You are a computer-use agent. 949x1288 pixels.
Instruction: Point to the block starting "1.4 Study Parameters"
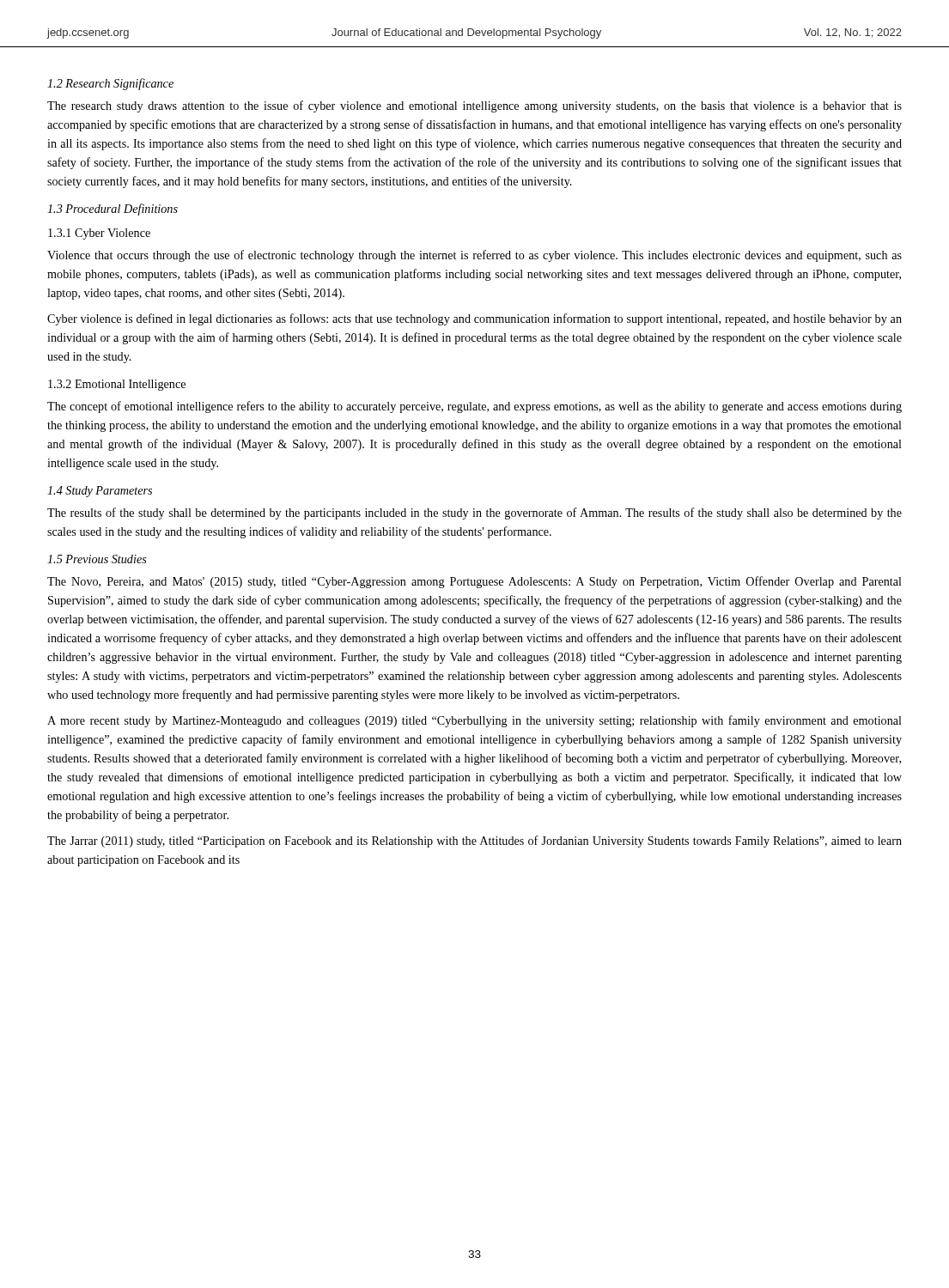100,490
